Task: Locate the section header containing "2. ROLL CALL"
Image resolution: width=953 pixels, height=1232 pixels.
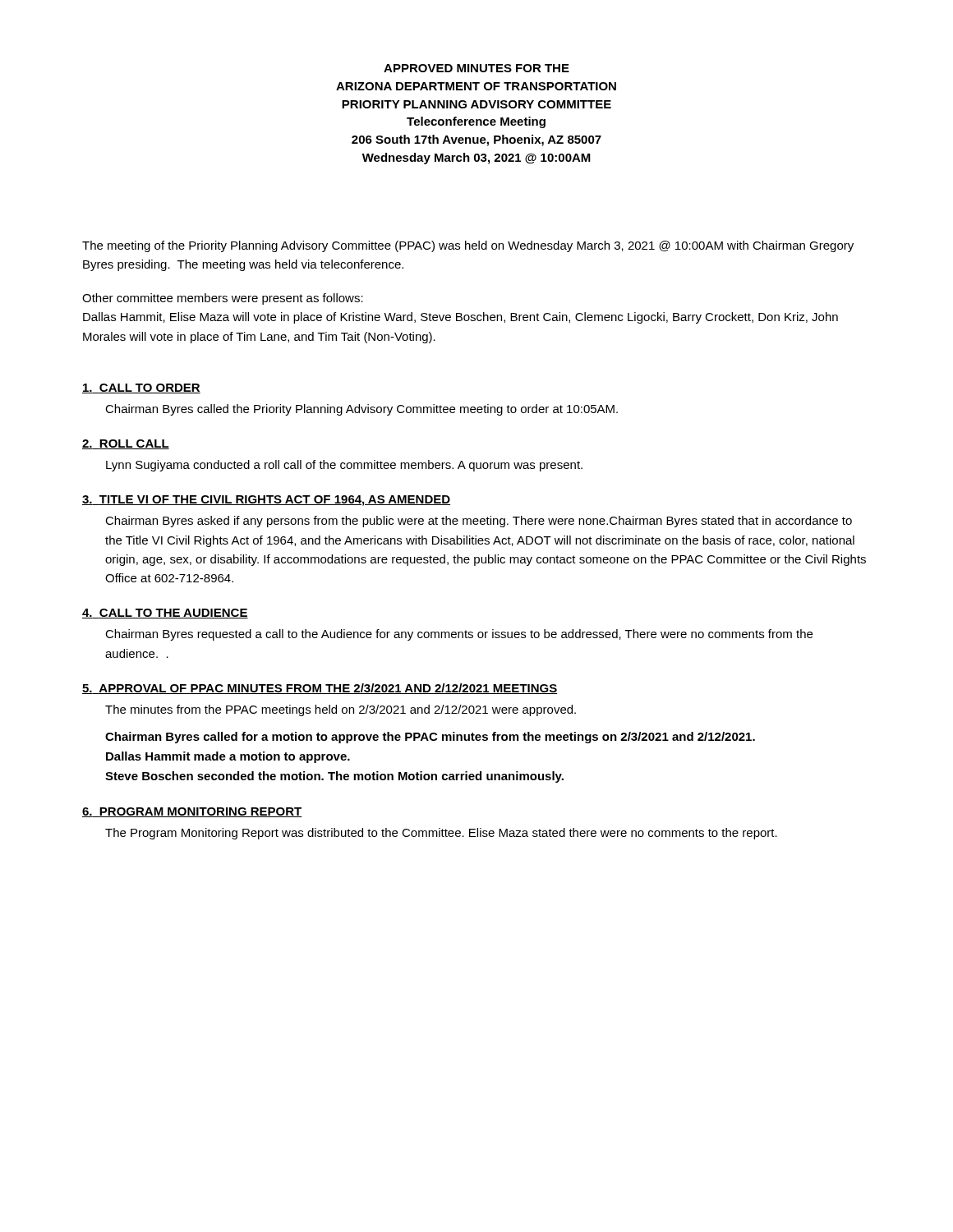Action: click(x=126, y=443)
